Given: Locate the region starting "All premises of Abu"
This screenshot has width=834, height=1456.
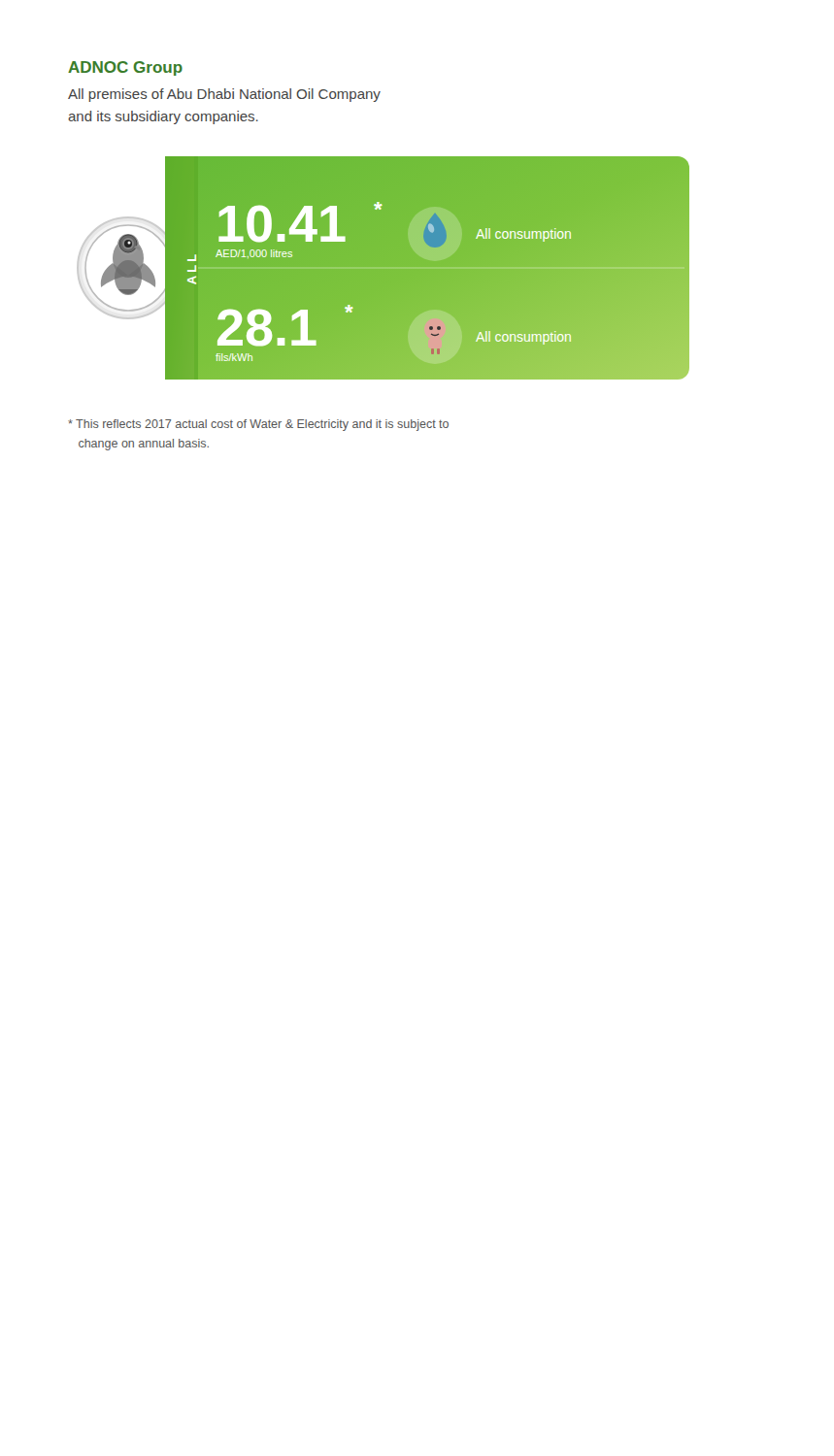Looking at the screenshot, I should coord(224,95).
